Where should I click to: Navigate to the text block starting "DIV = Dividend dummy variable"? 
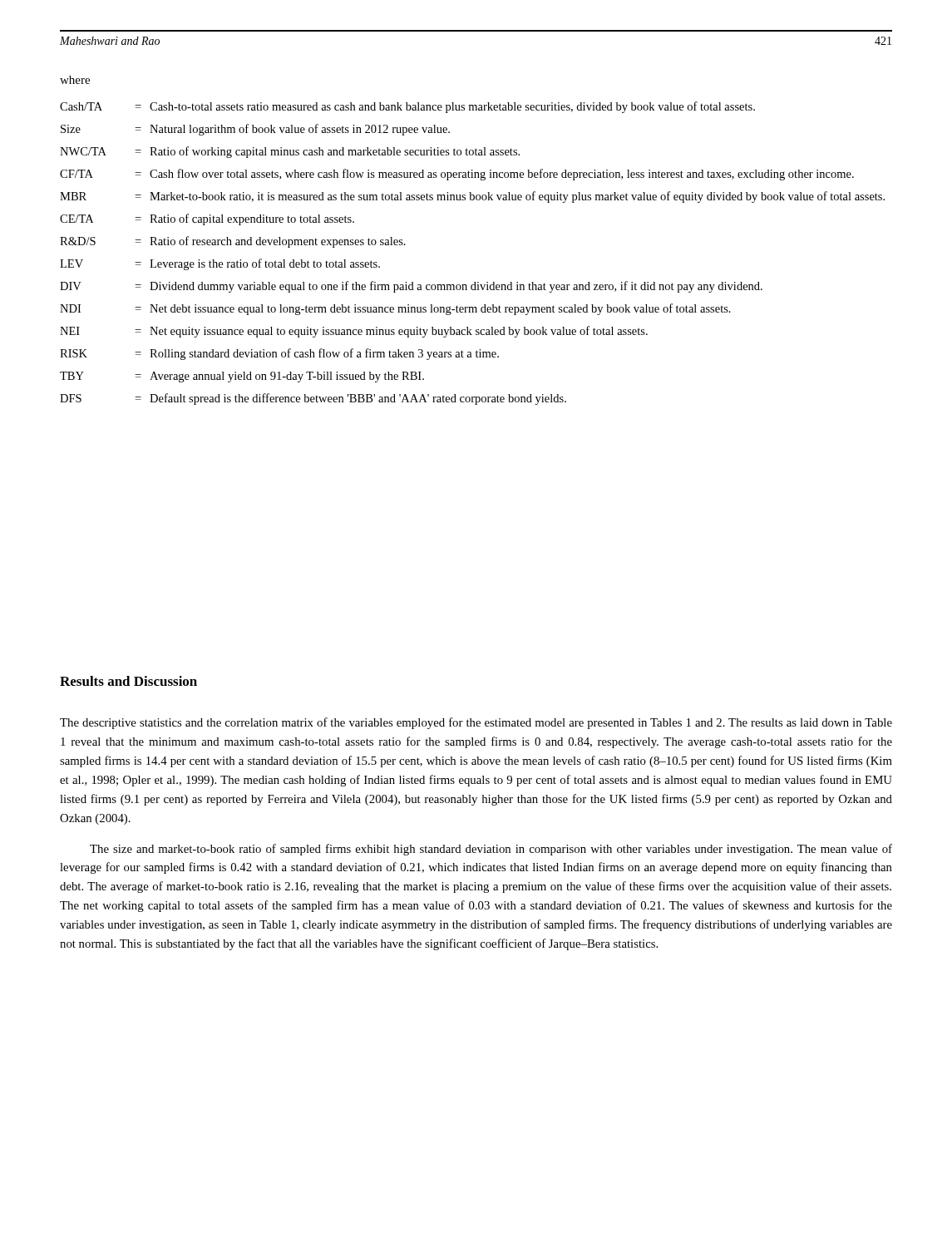476,287
